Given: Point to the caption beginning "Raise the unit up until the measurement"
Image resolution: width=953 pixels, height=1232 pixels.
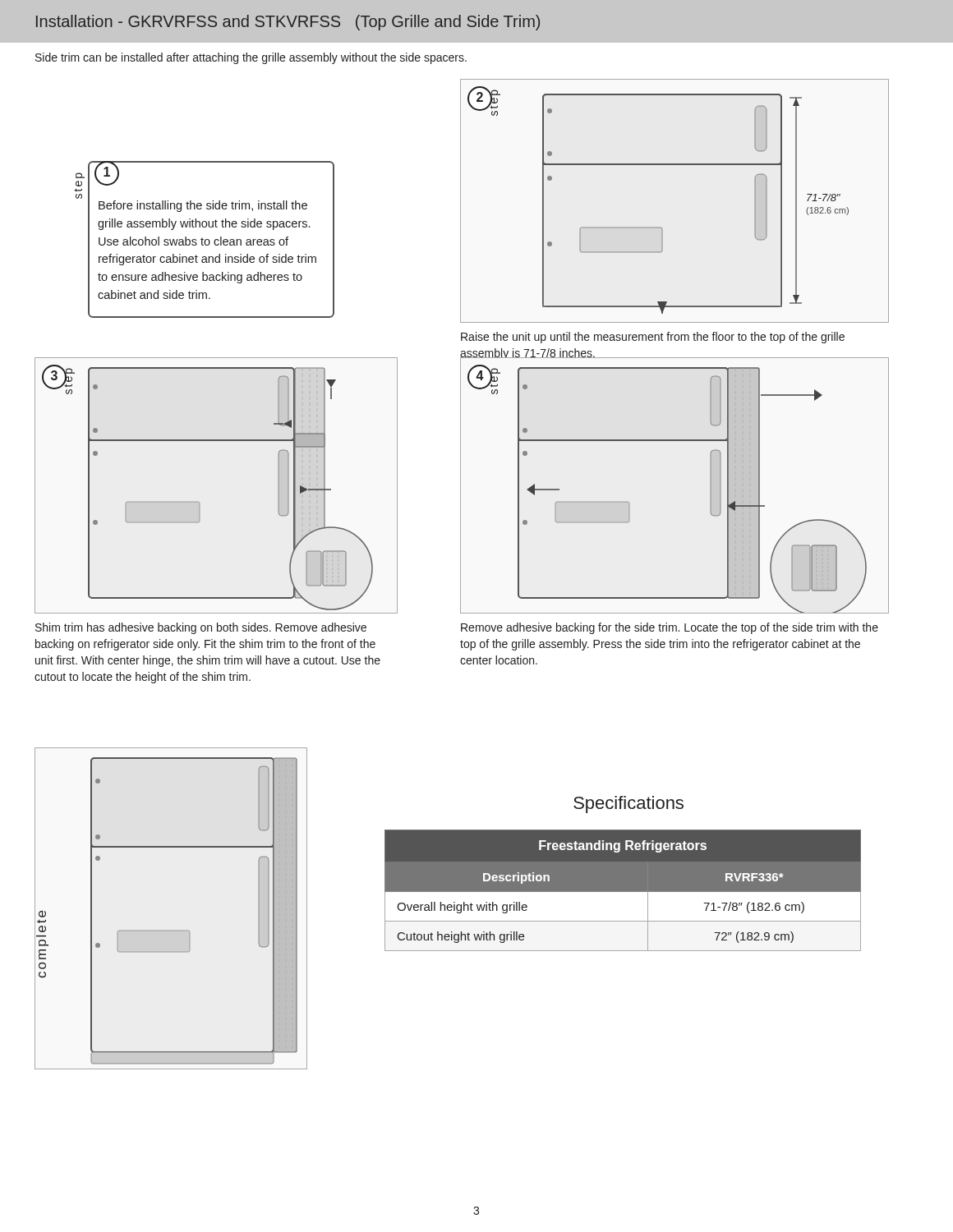Looking at the screenshot, I should click(653, 345).
